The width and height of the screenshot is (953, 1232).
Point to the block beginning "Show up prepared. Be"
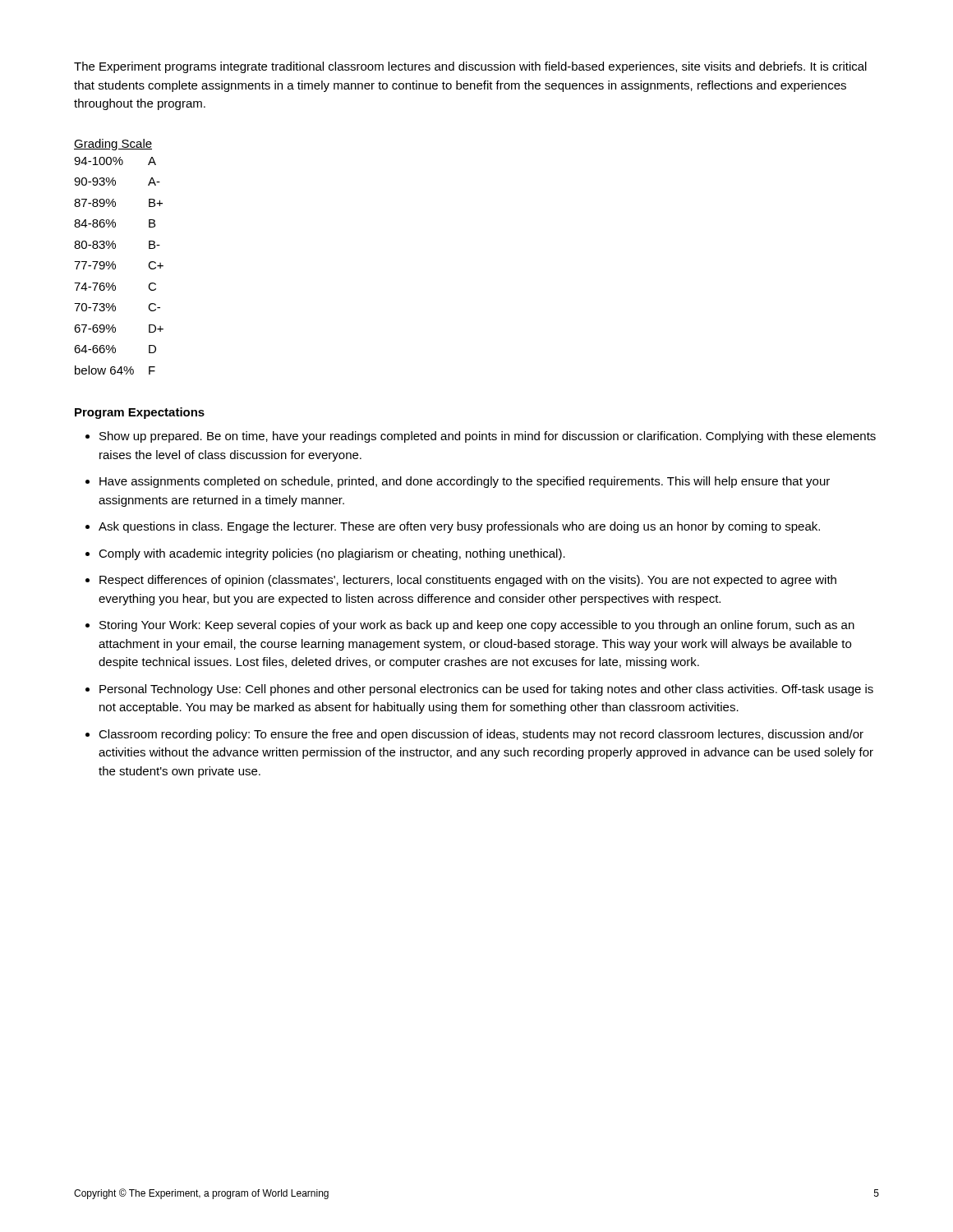point(487,445)
